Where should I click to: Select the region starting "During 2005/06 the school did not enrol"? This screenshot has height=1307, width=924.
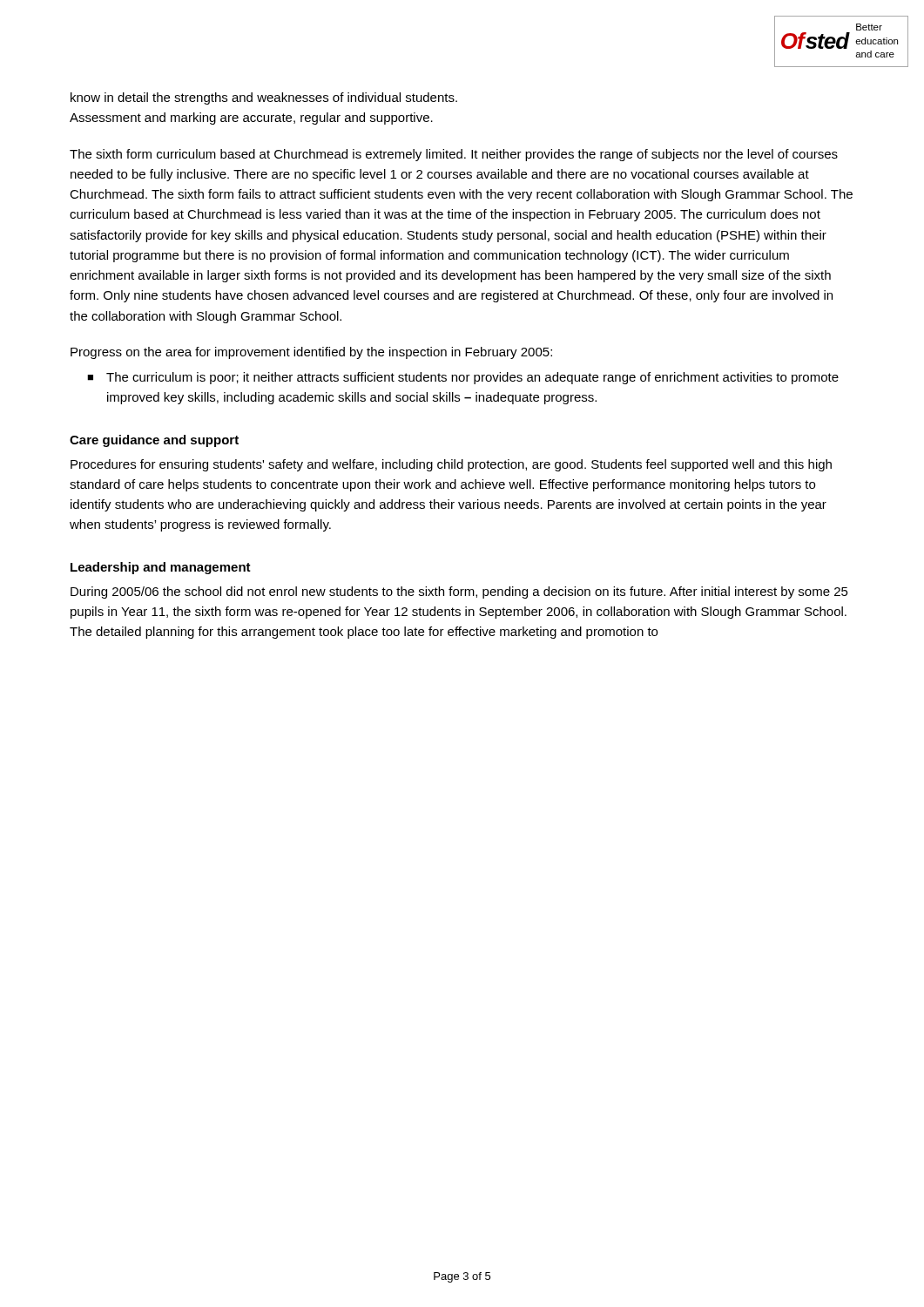pos(459,611)
